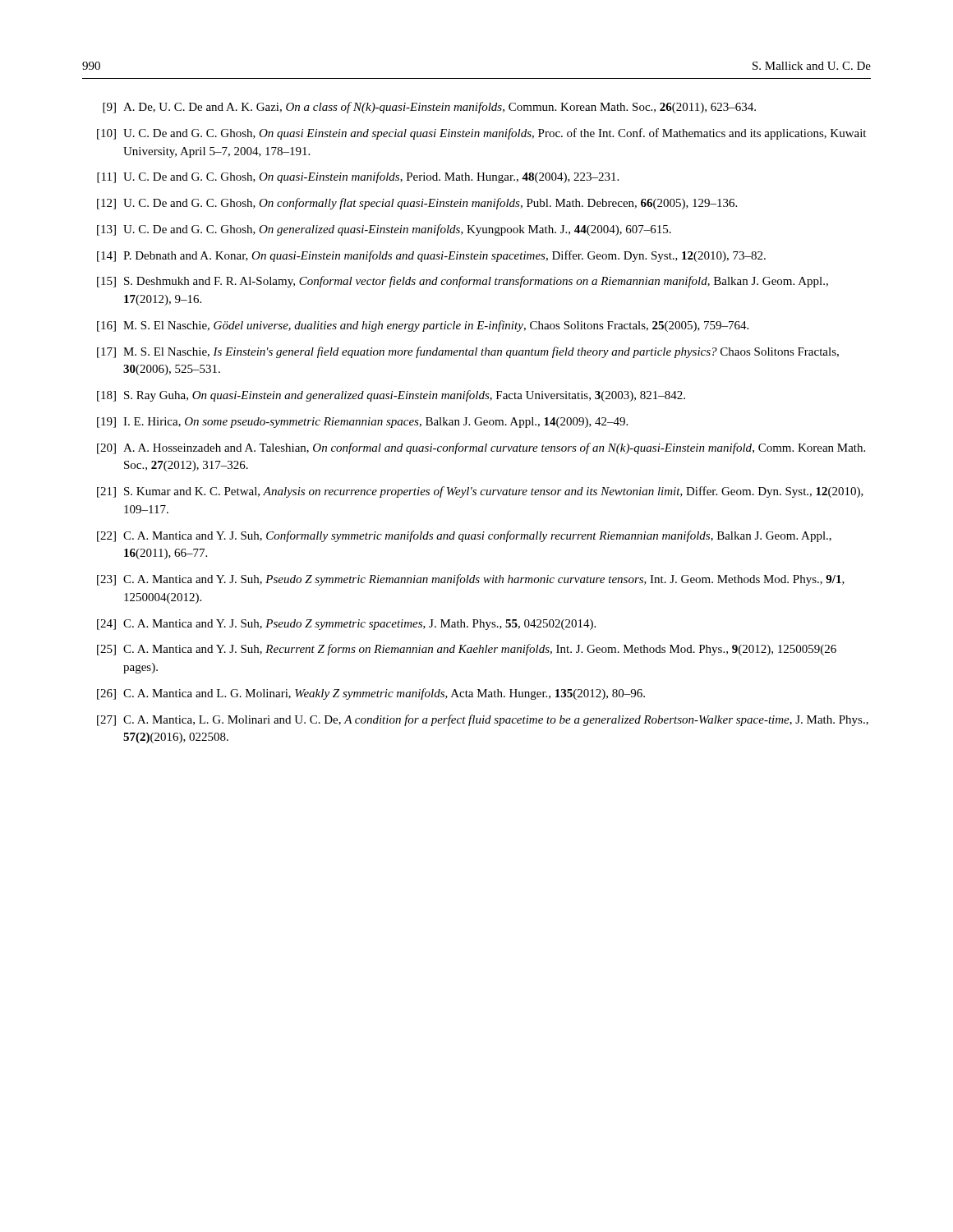This screenshot has height=1232, width=953.
Task: Point to the block beginning "[18] S. Ray Guha, On"
Action: coord(476,396)
